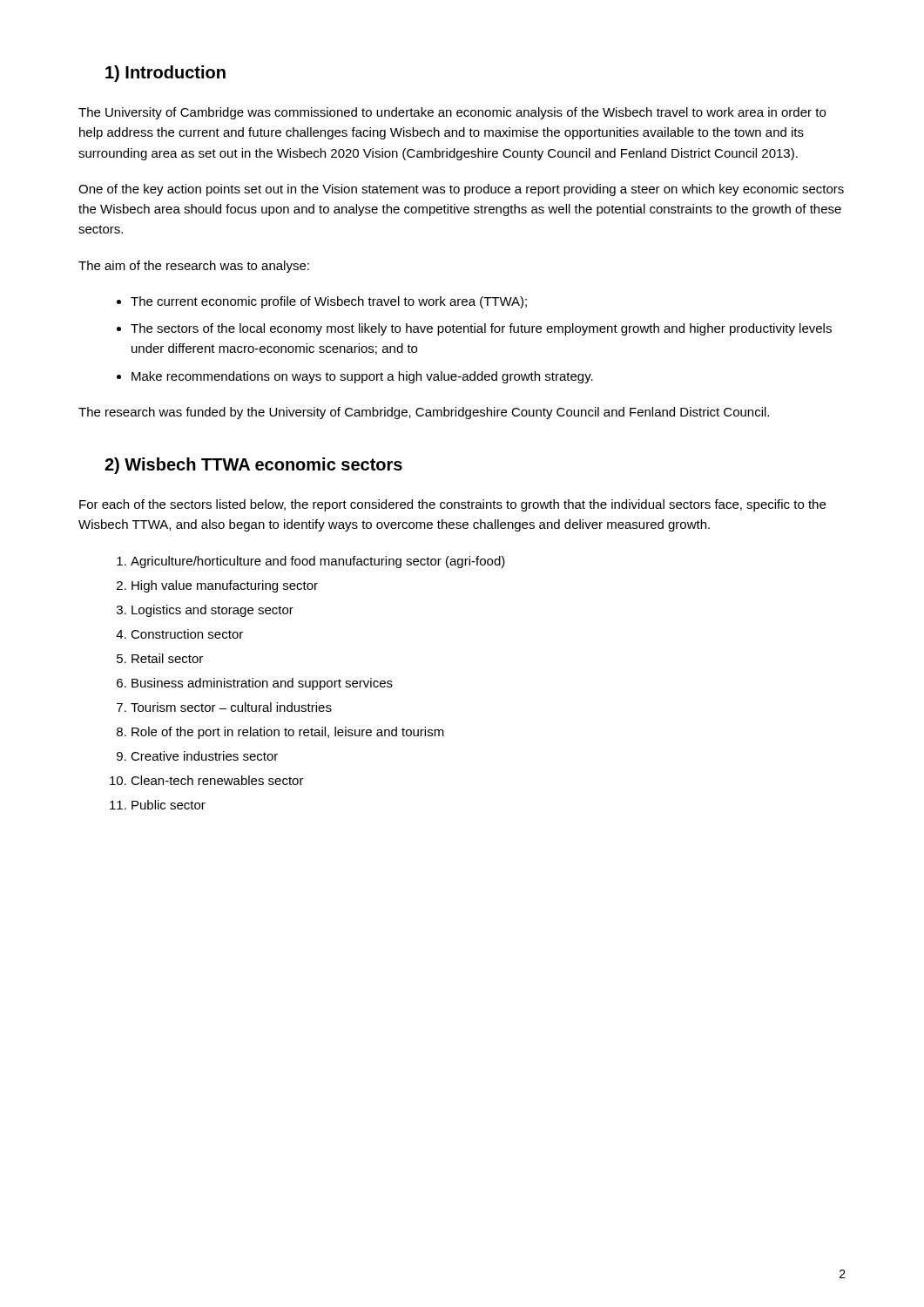The width and height of the screenshot is (924, 1307).
Task: Find the text block with the text "For each of"
Action: [452, 514]
